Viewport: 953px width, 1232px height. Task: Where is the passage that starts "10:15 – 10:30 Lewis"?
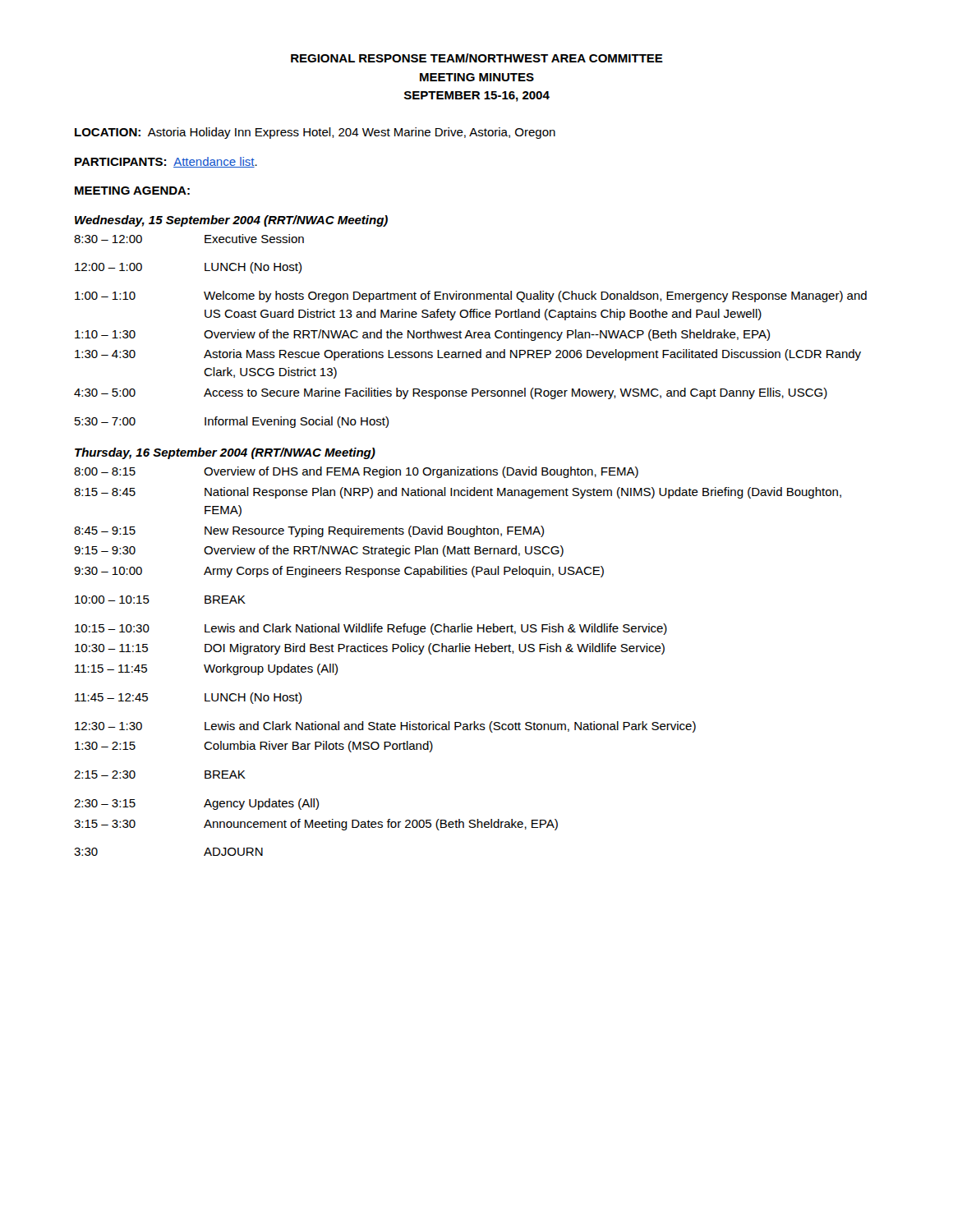(476, 628)
